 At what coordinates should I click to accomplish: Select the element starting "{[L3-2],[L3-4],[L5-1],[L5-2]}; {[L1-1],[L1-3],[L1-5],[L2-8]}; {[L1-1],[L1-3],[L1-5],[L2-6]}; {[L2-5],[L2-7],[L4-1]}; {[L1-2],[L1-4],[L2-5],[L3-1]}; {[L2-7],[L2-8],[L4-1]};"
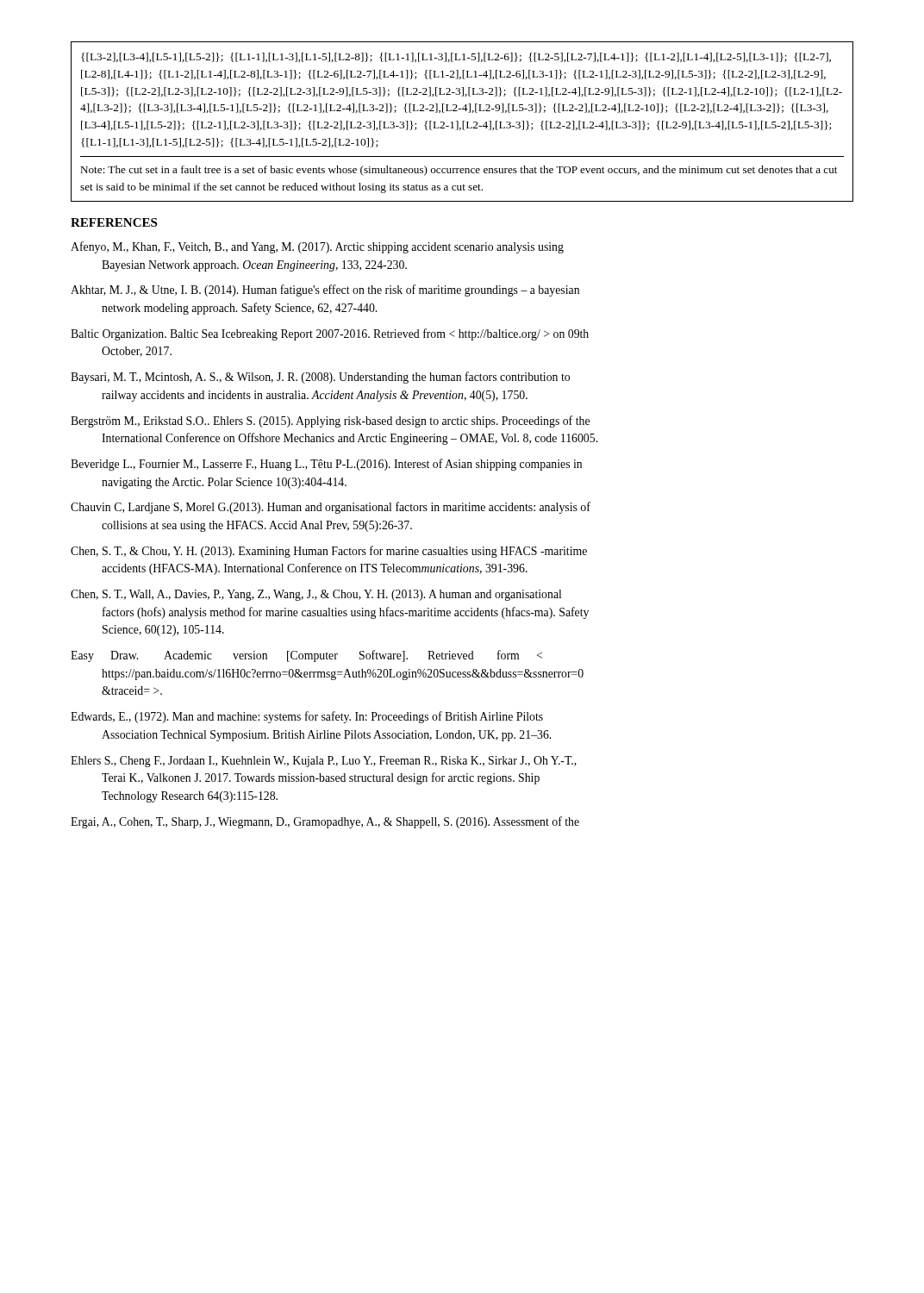462,122
